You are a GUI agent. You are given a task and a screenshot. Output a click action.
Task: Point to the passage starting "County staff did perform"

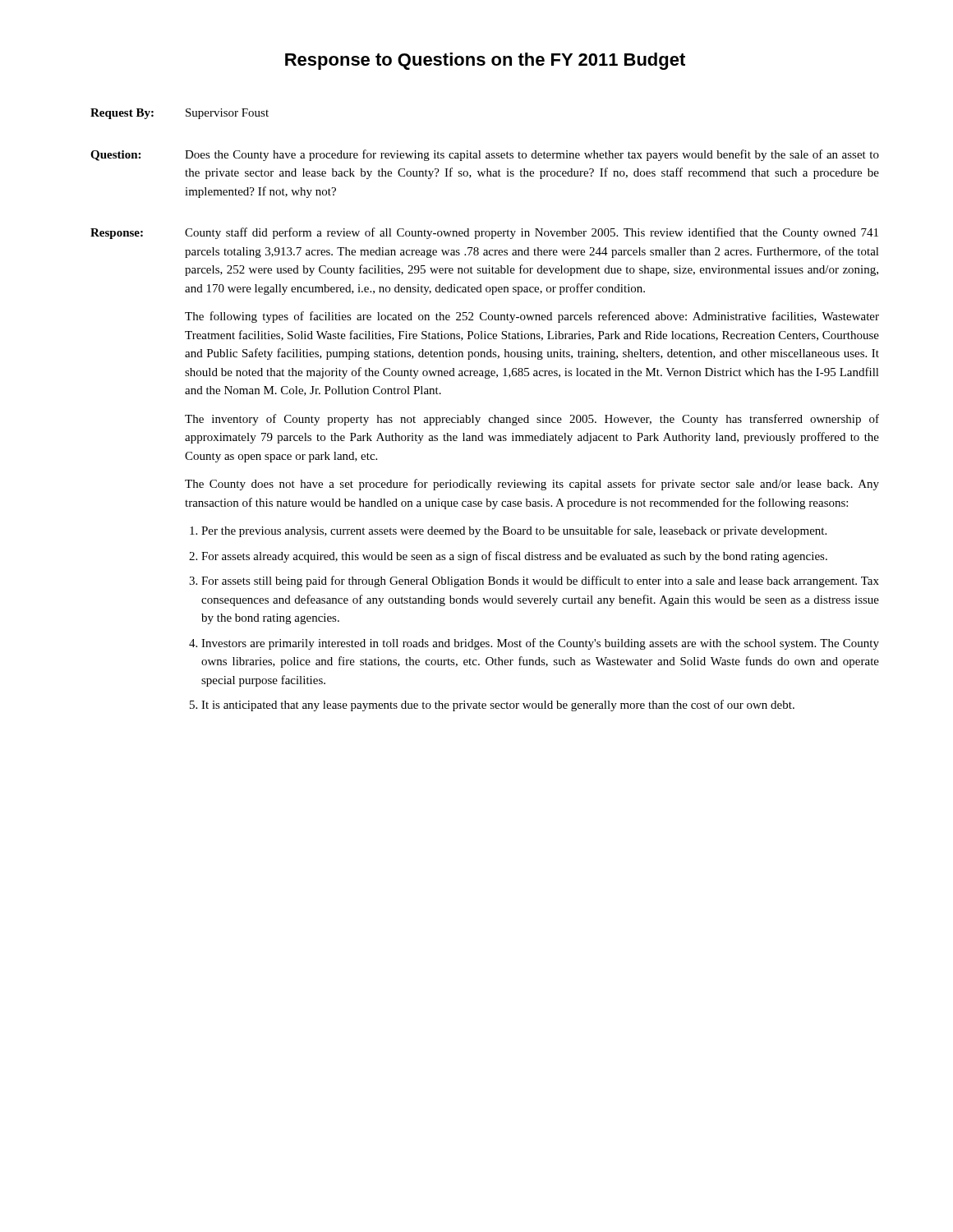532,469
